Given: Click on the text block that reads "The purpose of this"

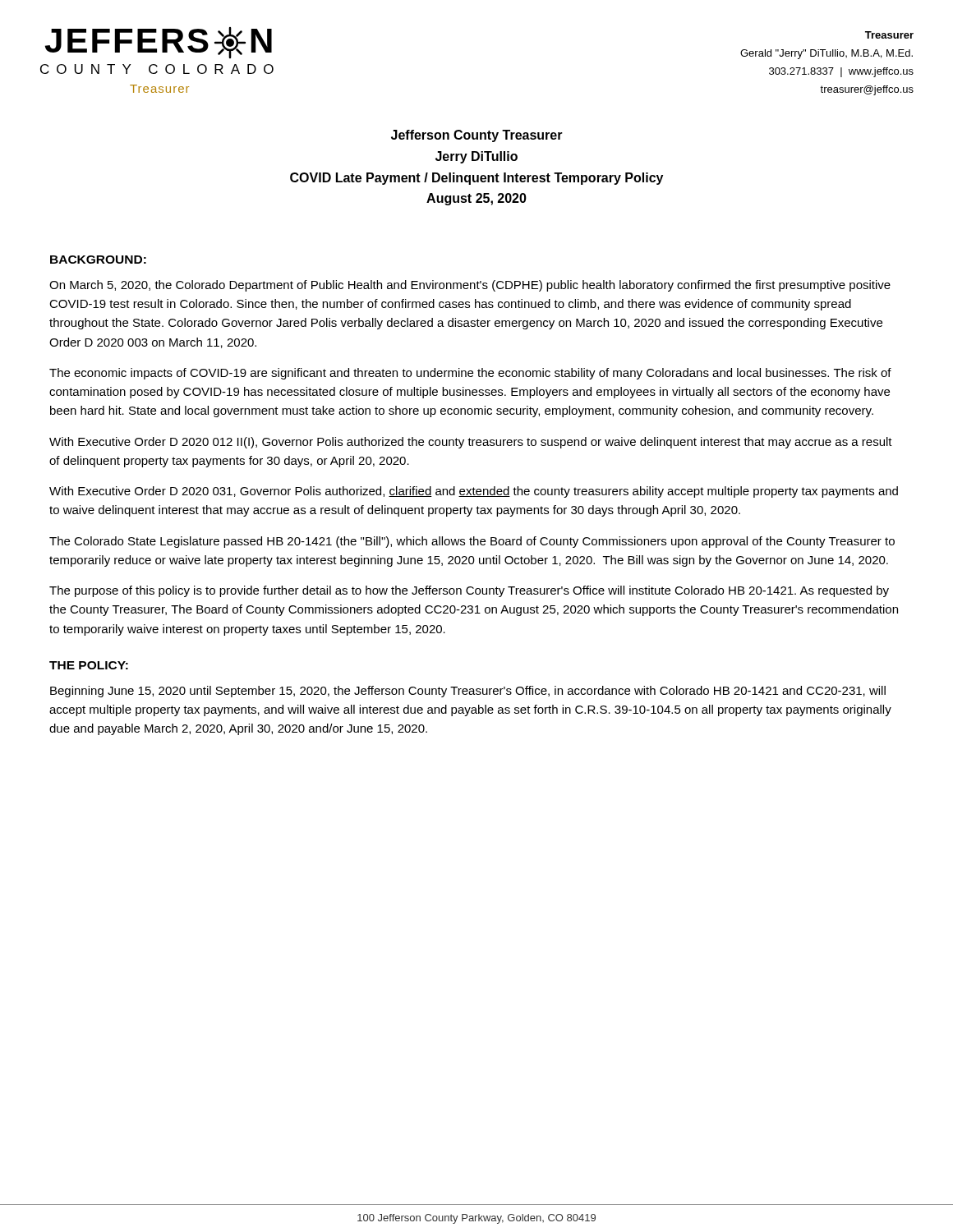Looking at the screenshot, I should coord(474,609).
